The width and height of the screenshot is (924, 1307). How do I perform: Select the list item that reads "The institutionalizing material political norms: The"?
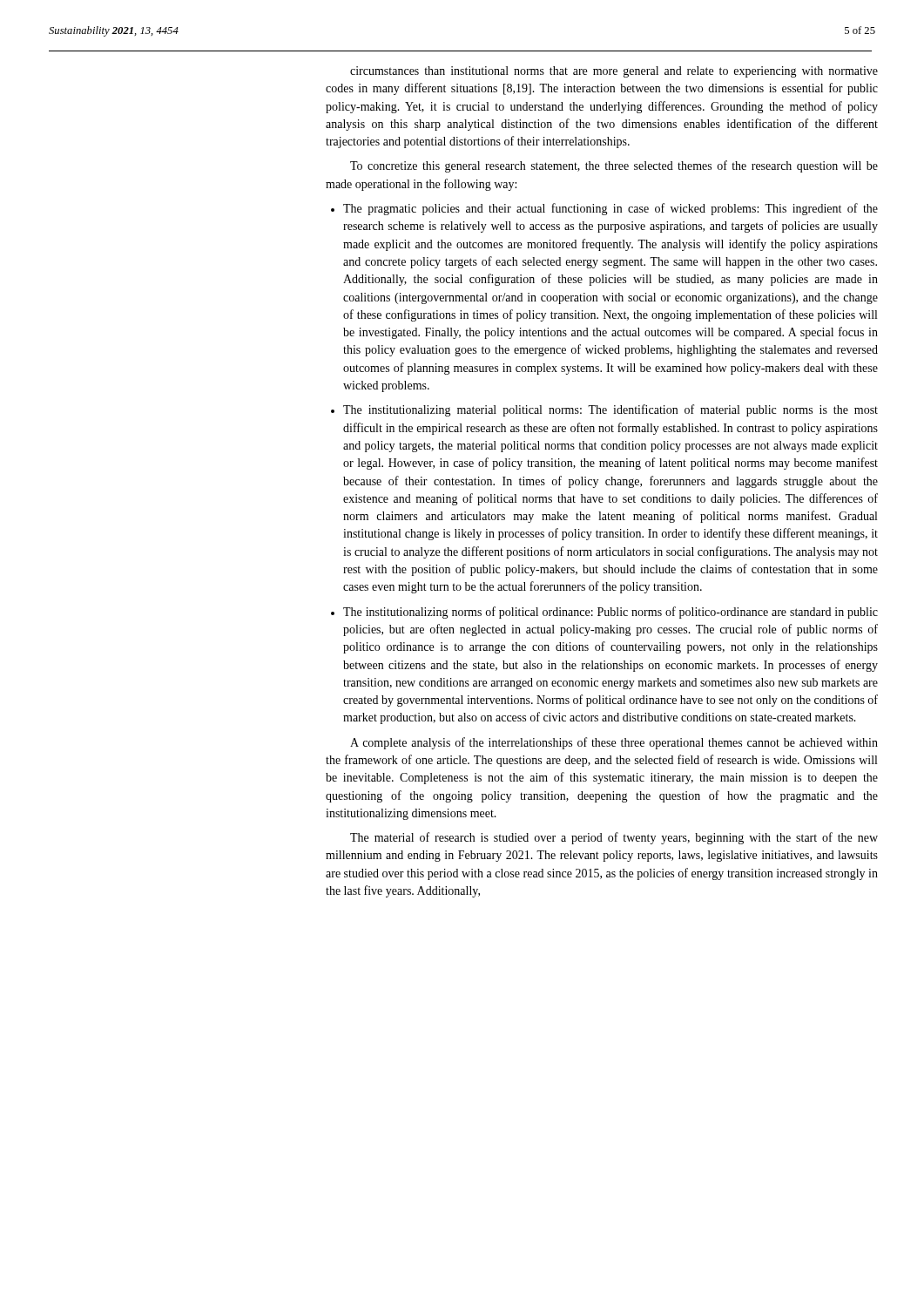click(x=610, y=499)
